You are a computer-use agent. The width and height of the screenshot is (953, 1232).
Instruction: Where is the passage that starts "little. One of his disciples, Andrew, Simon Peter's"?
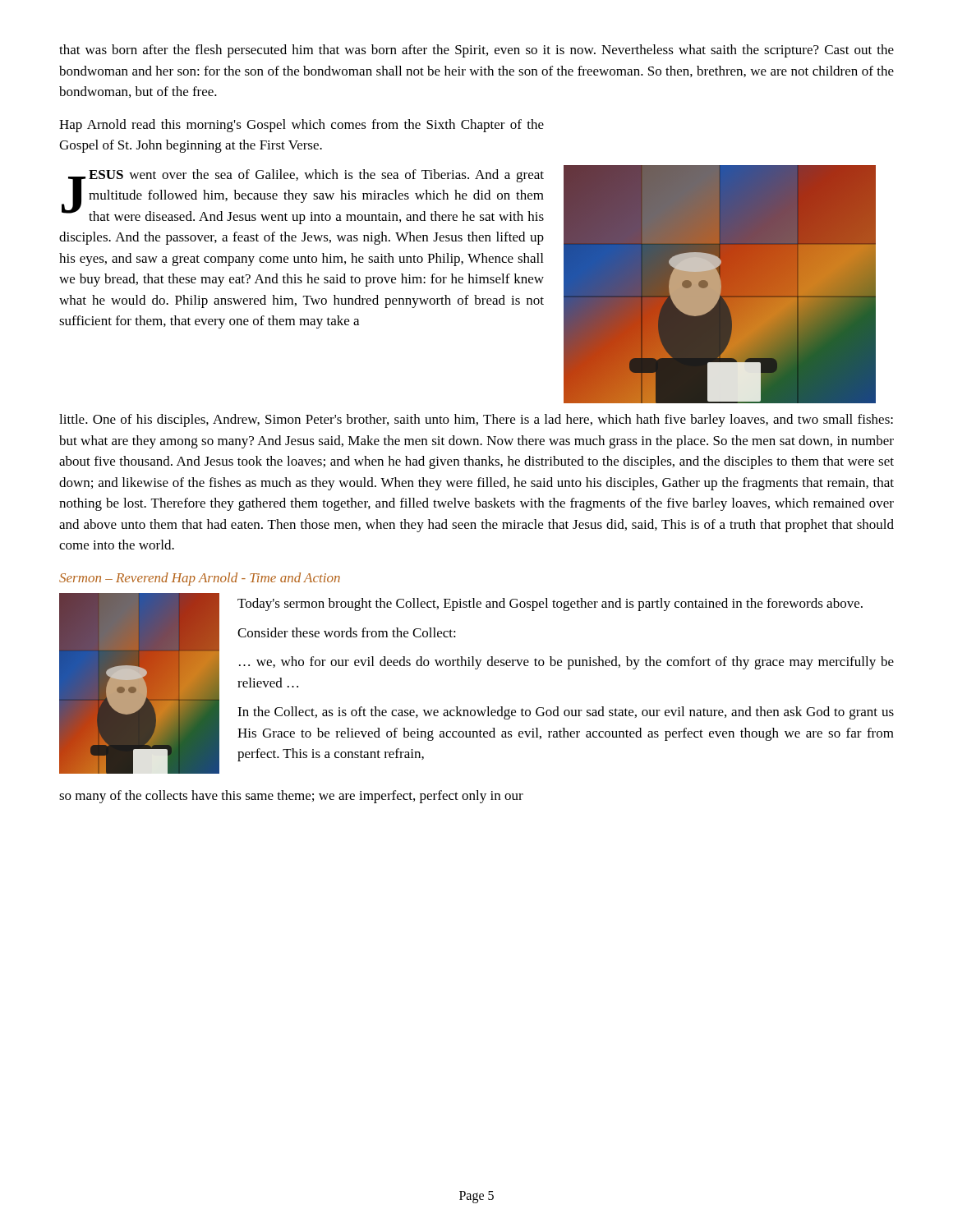point(476,482)
